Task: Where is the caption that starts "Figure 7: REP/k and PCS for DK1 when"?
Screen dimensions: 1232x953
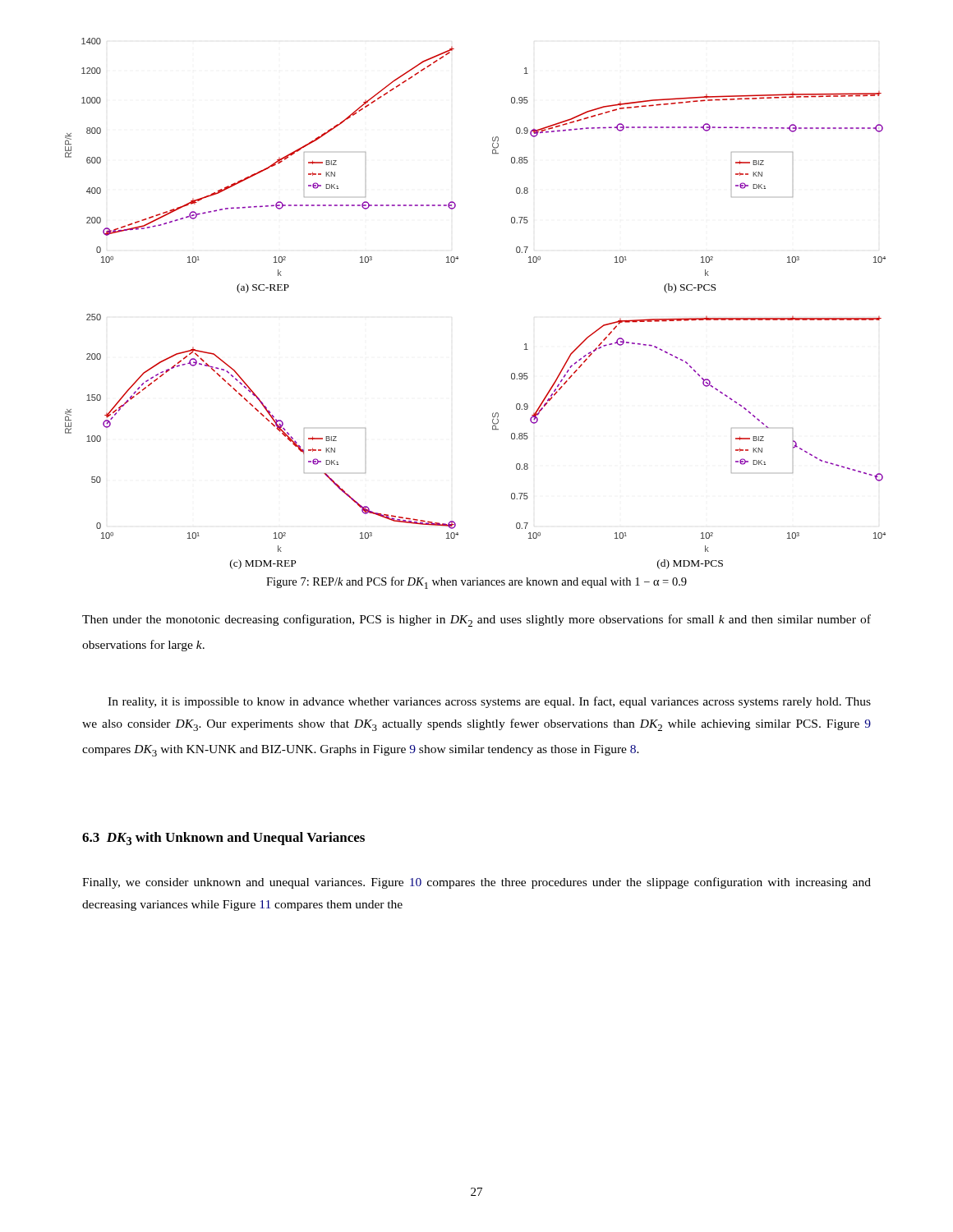Action: pyautogui.click(x=476, y=583)
